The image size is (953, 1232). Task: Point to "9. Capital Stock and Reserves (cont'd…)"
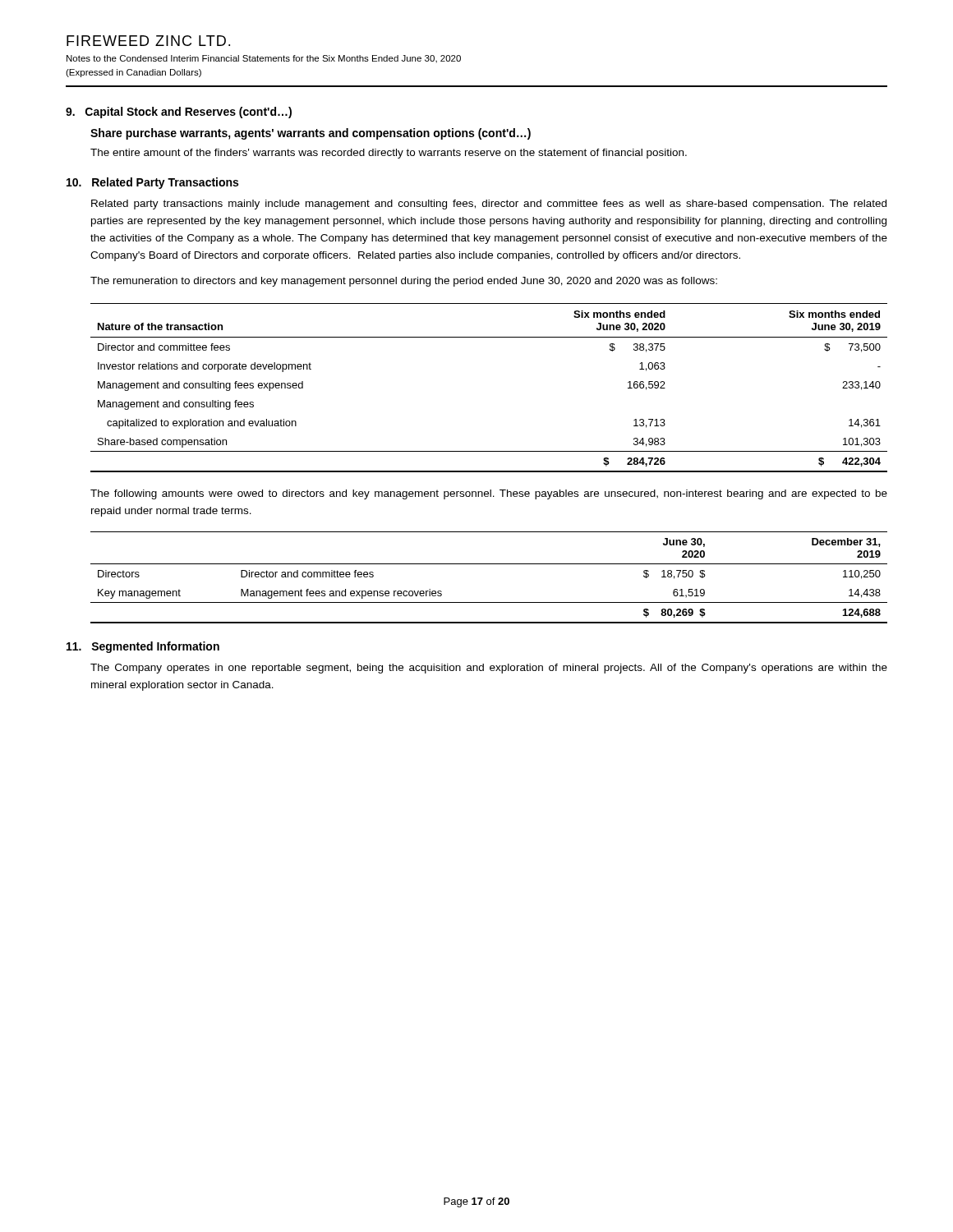(x=179, y=111)
